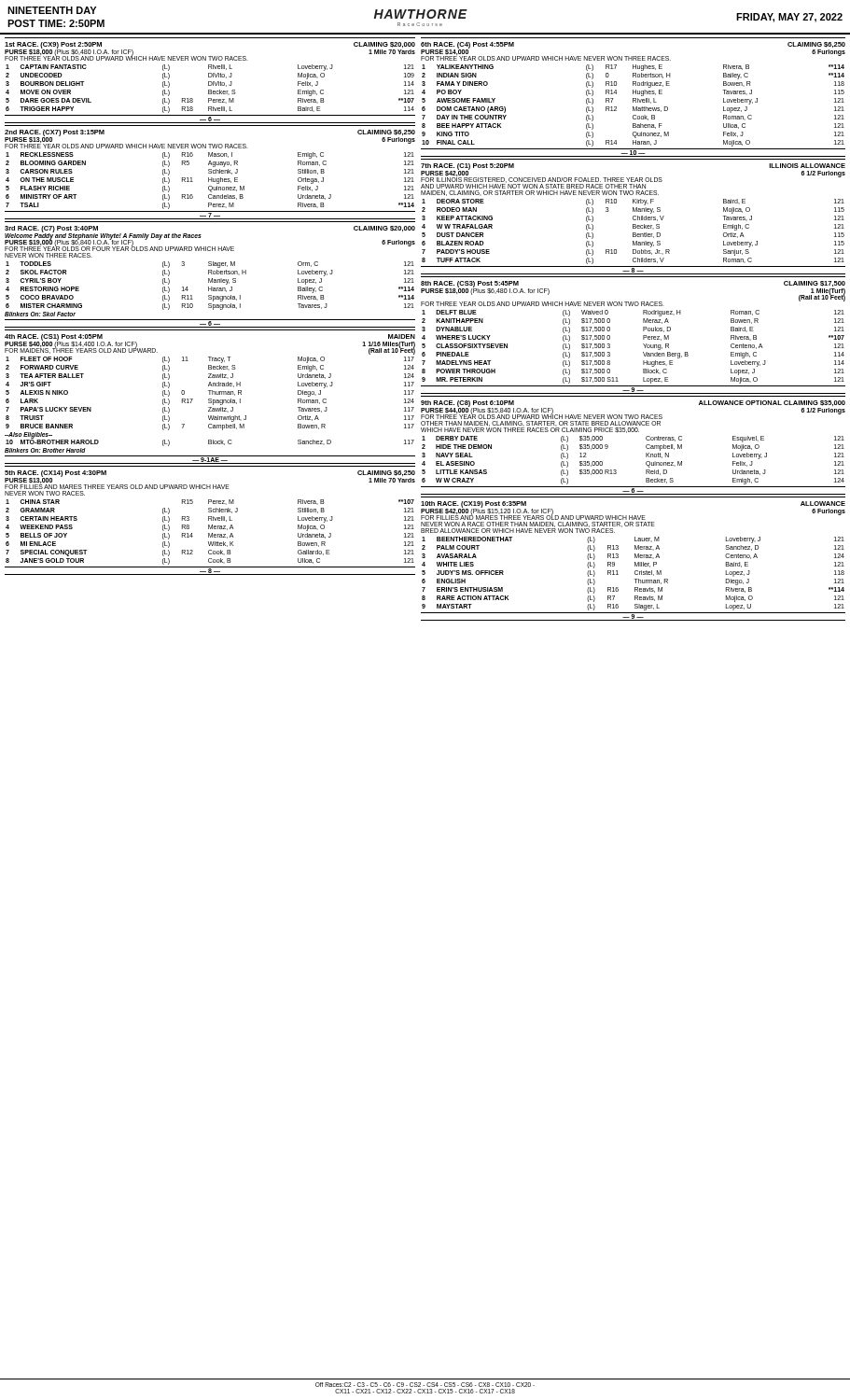The image size is (850, 1400).
Task: Select the table that reads "MI ENLACE"
Action: 210,531
